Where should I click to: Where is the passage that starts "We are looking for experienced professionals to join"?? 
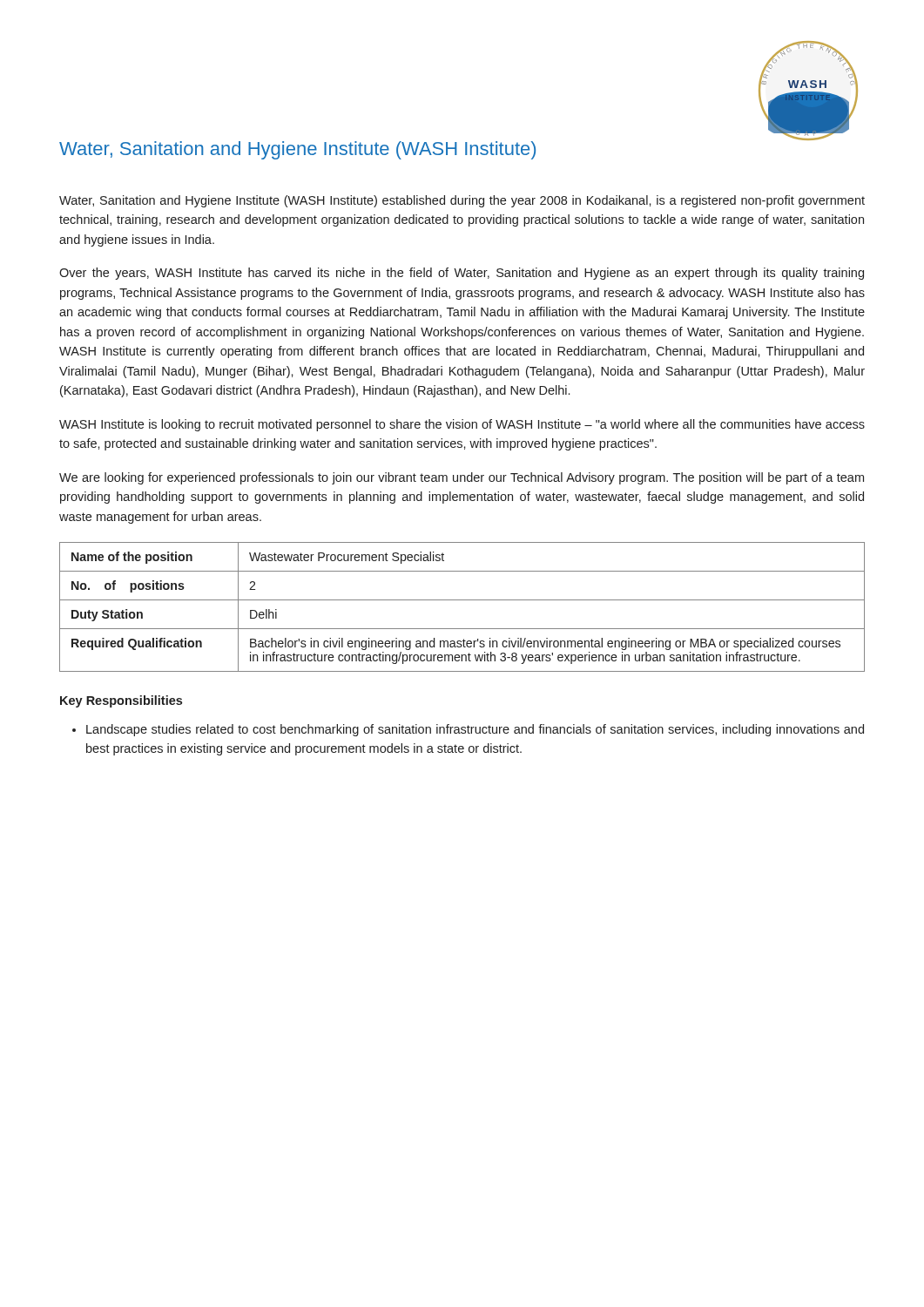pyautogui.click(x=462, y=497)
